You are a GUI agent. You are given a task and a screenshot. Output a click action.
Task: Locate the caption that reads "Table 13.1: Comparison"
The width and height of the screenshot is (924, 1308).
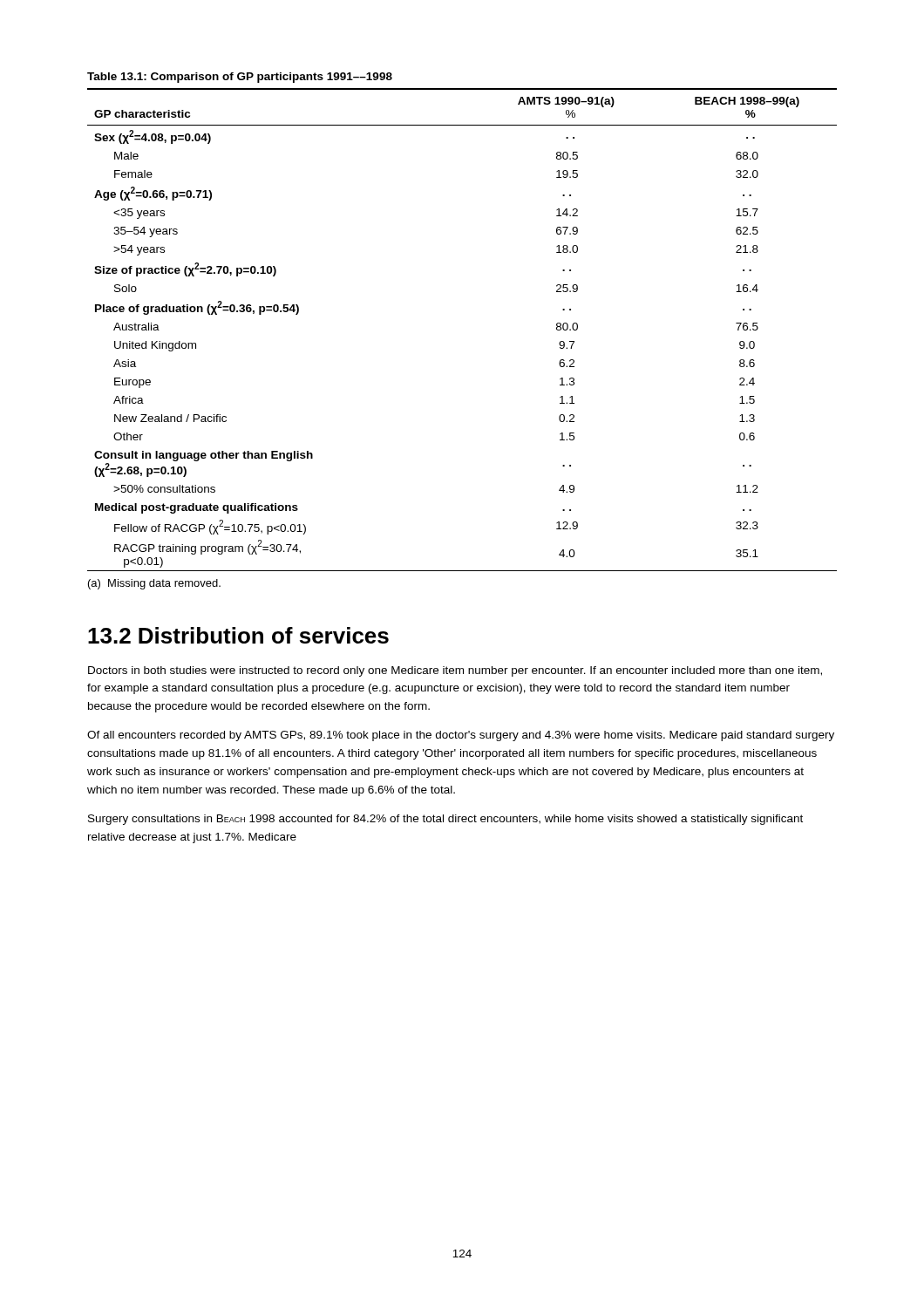pos(240,76)
